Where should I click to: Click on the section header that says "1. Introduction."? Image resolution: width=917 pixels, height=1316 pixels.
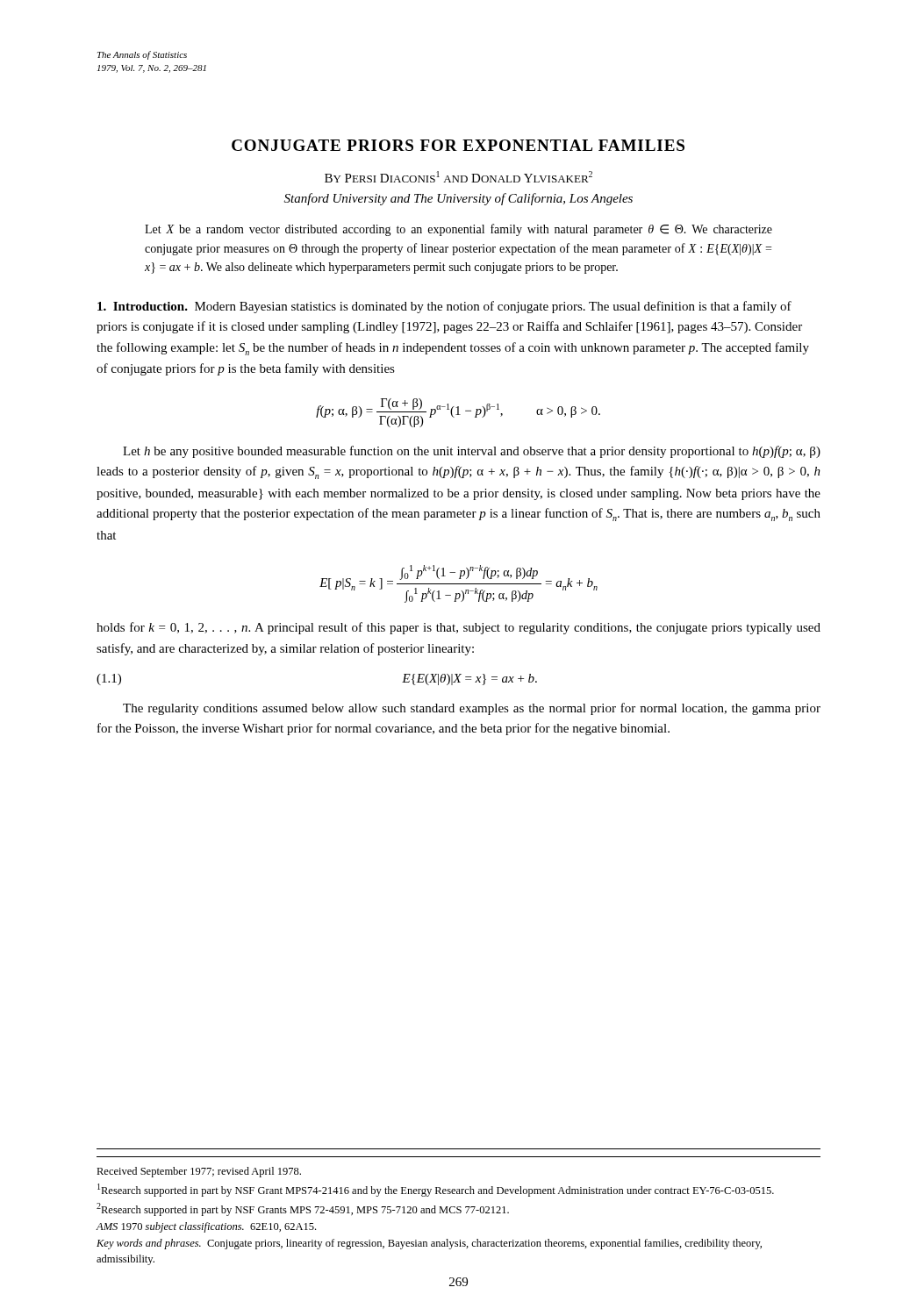pyautogui.click(x=142, y=306)
